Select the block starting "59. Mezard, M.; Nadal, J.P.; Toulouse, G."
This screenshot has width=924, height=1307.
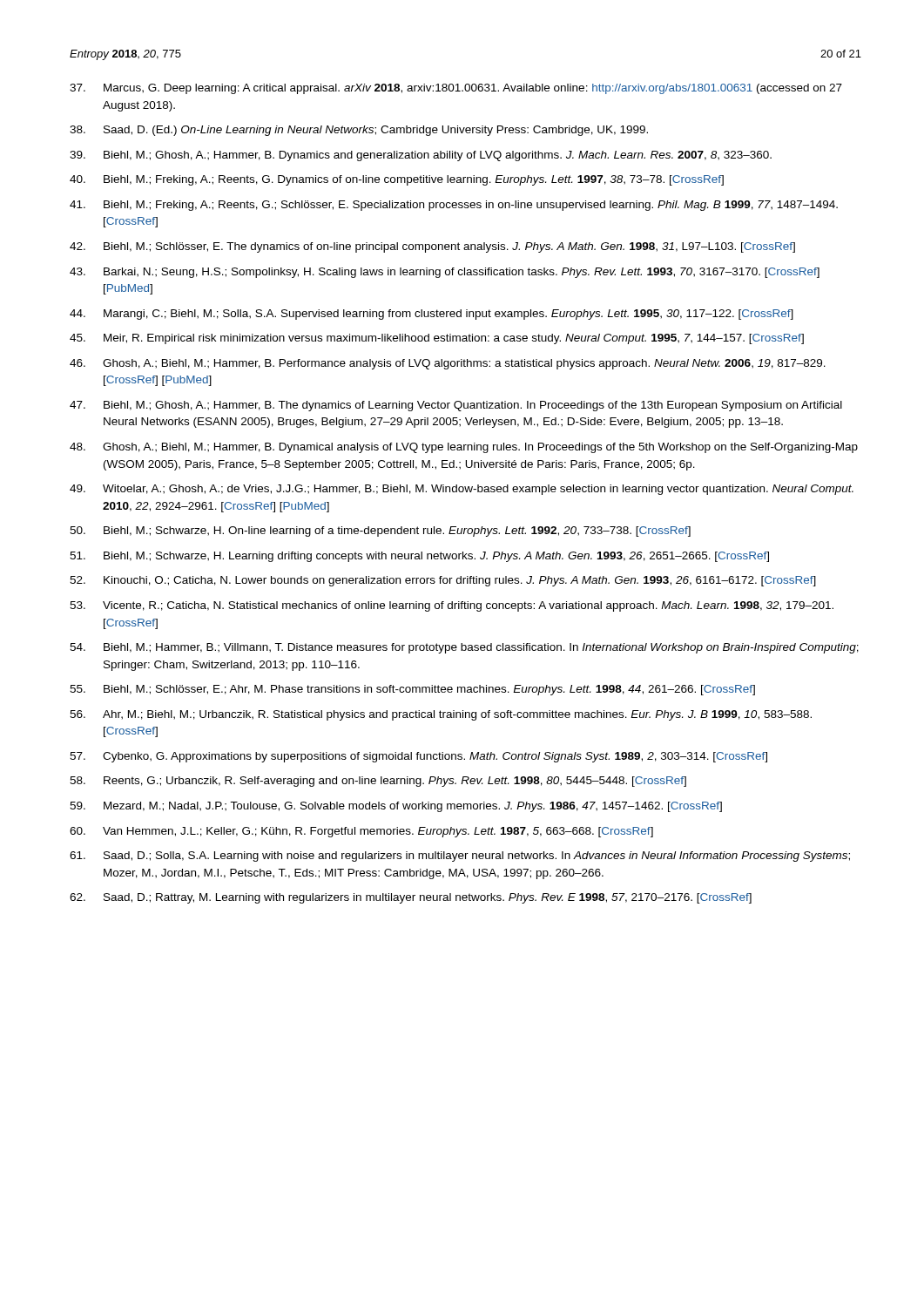coord(465,806)
